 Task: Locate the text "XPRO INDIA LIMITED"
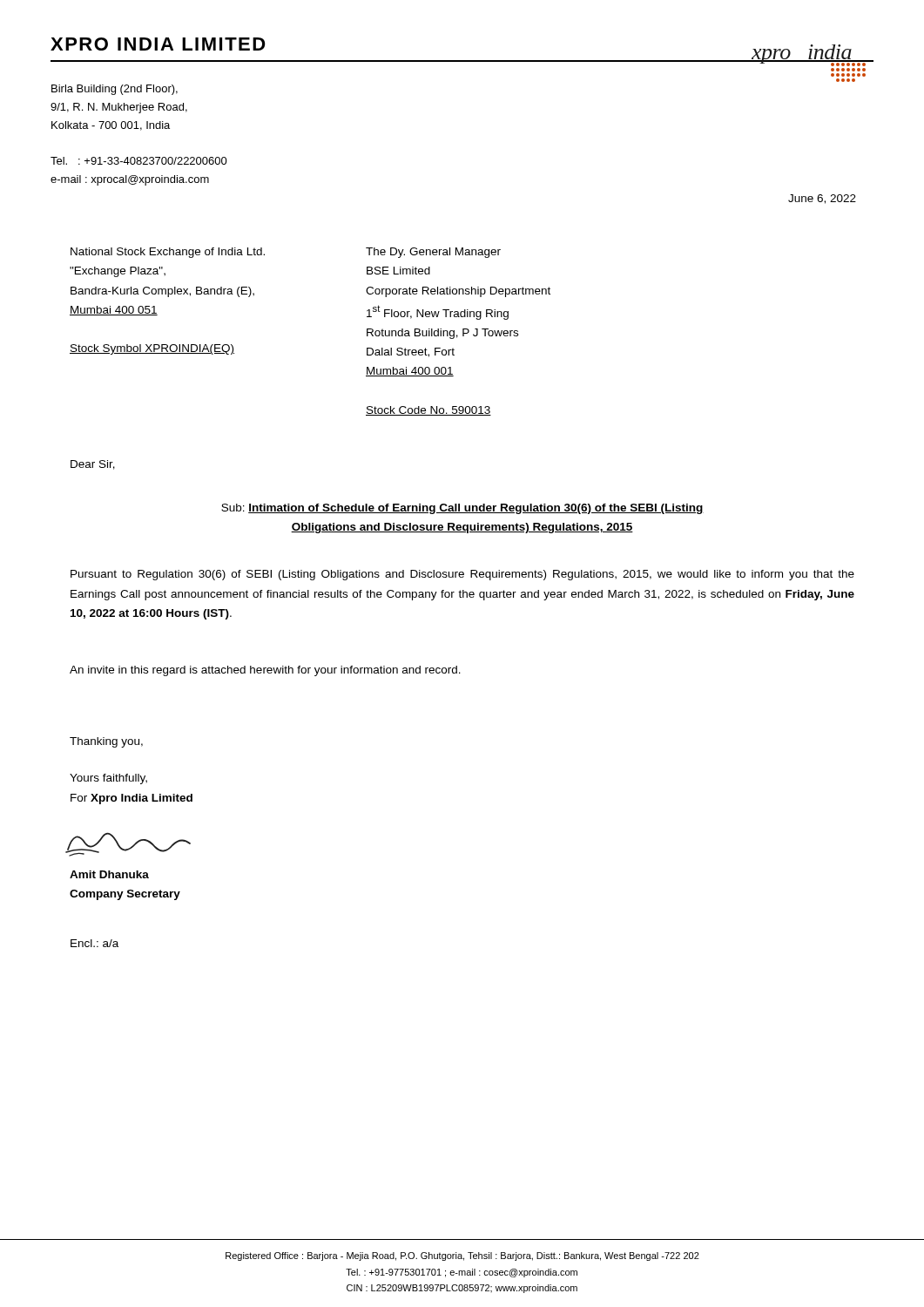click(159, 44)
